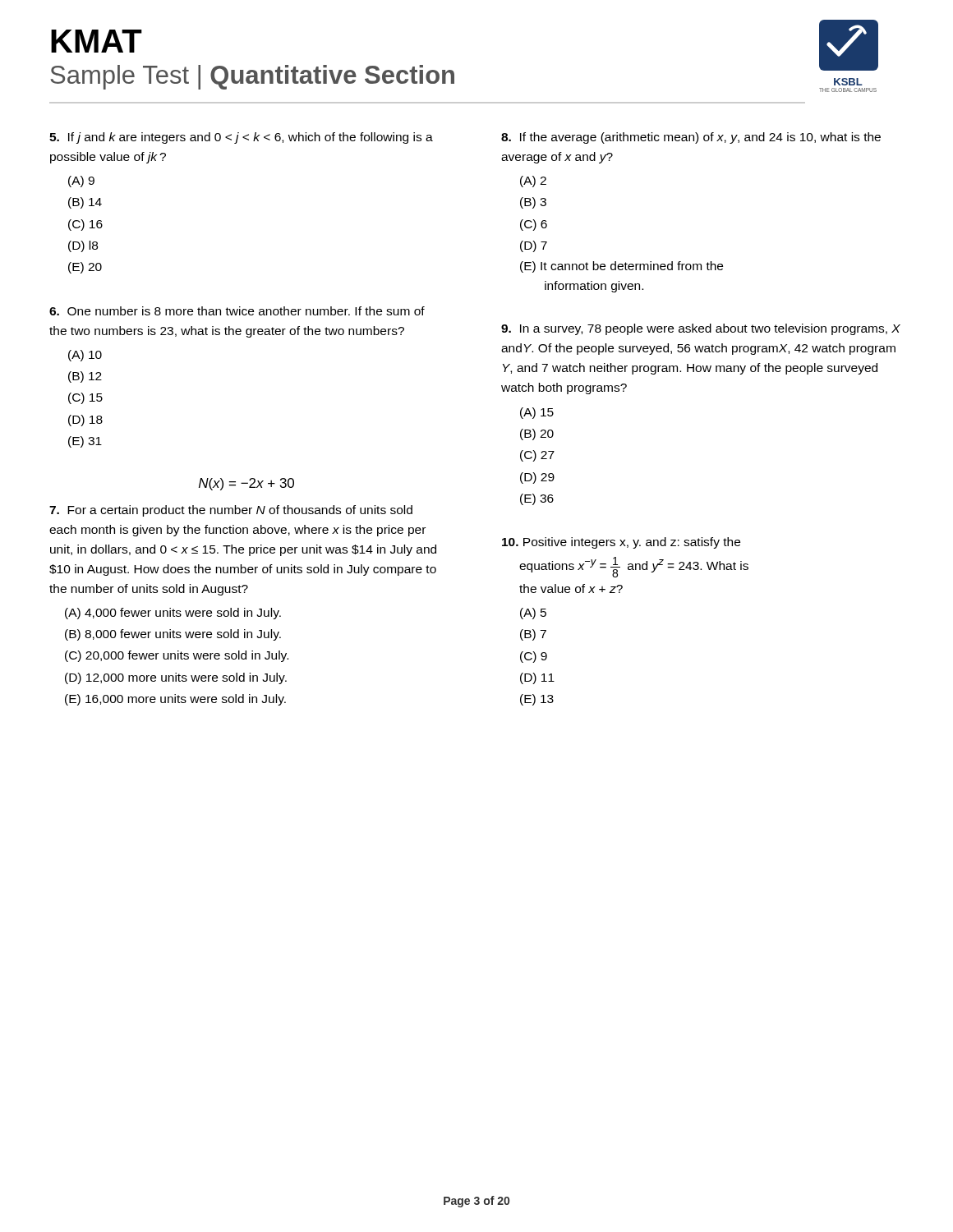Click the passage that begins "6. One number is 8 more than twice"
Viewport: 953px width, 1232px height.
click(237, 311)
